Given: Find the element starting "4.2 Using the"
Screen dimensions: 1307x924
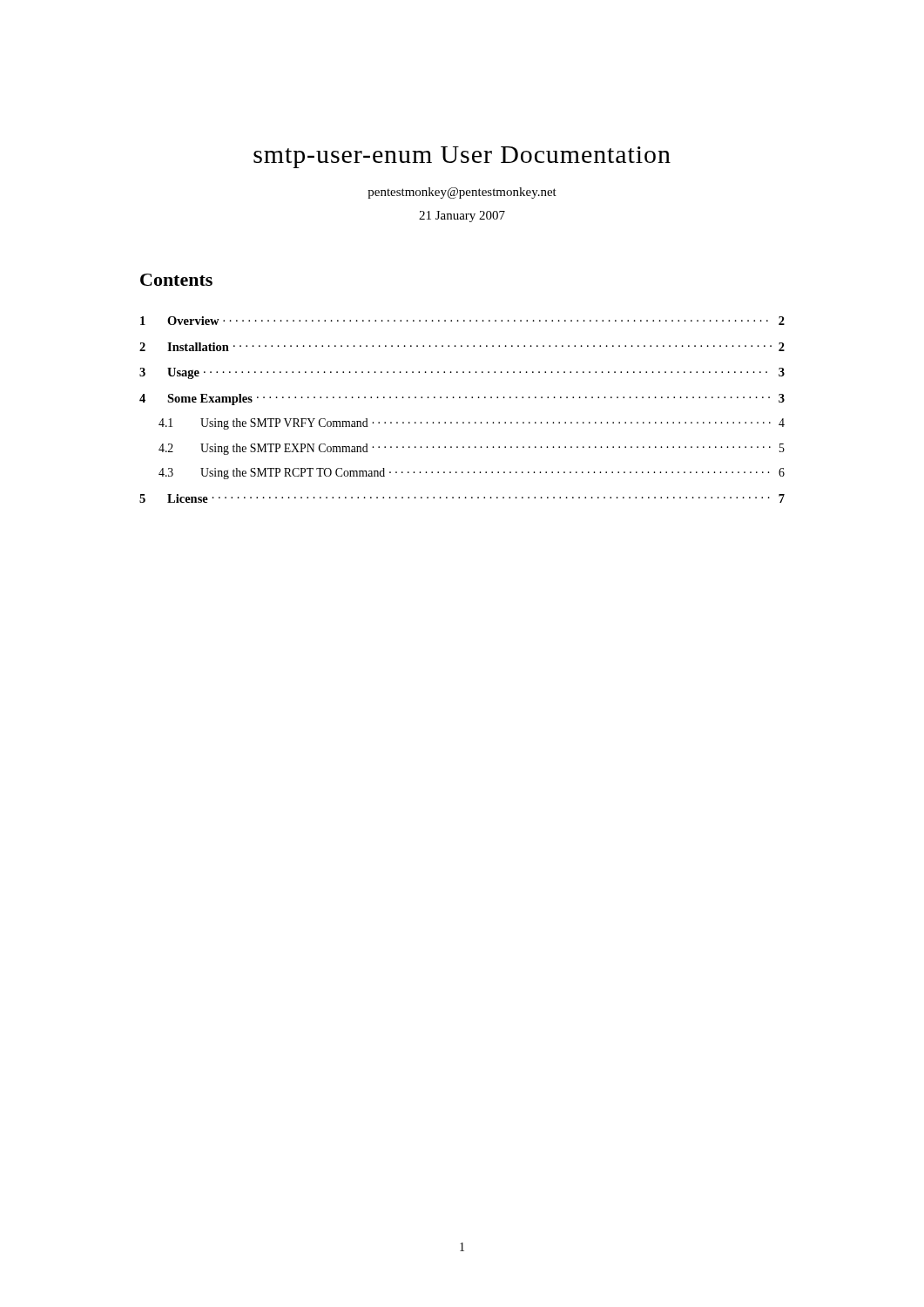Looking at the screenshot, I should click(x=462, y=446).
